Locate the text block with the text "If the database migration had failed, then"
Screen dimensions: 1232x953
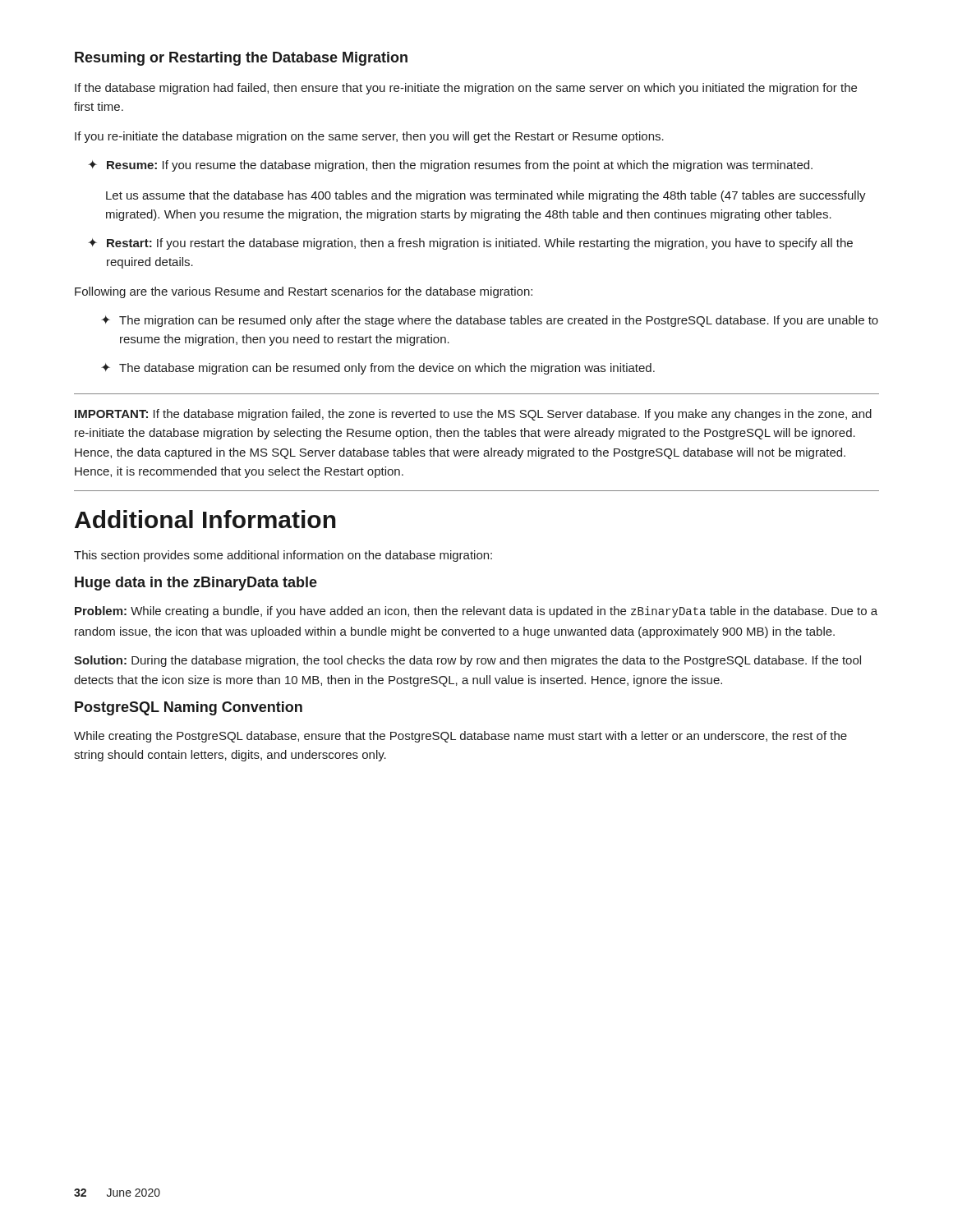[x=466, y=97]
